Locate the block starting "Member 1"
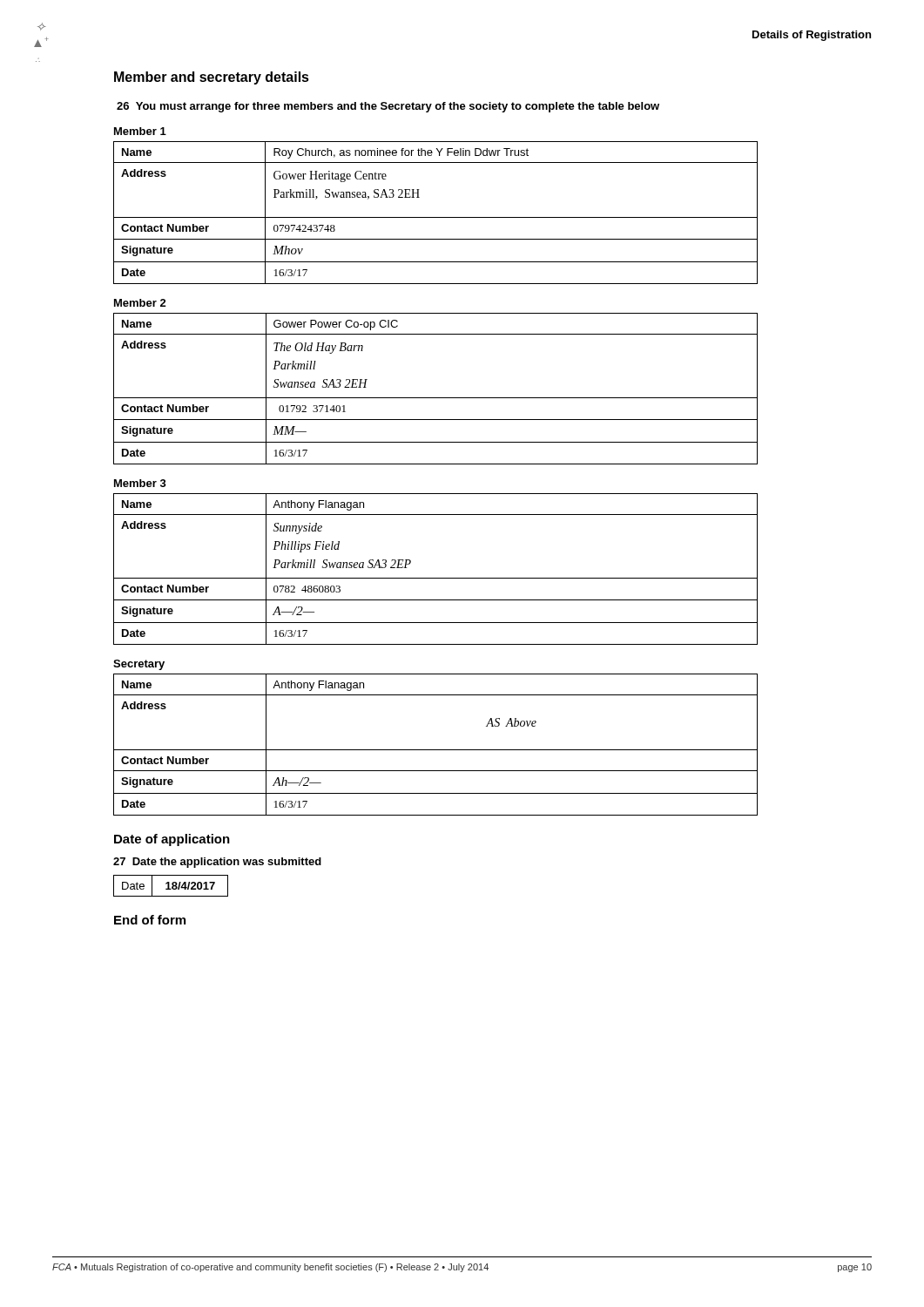Viewport: 924px width, 1307px height. (x=140, y=131)
